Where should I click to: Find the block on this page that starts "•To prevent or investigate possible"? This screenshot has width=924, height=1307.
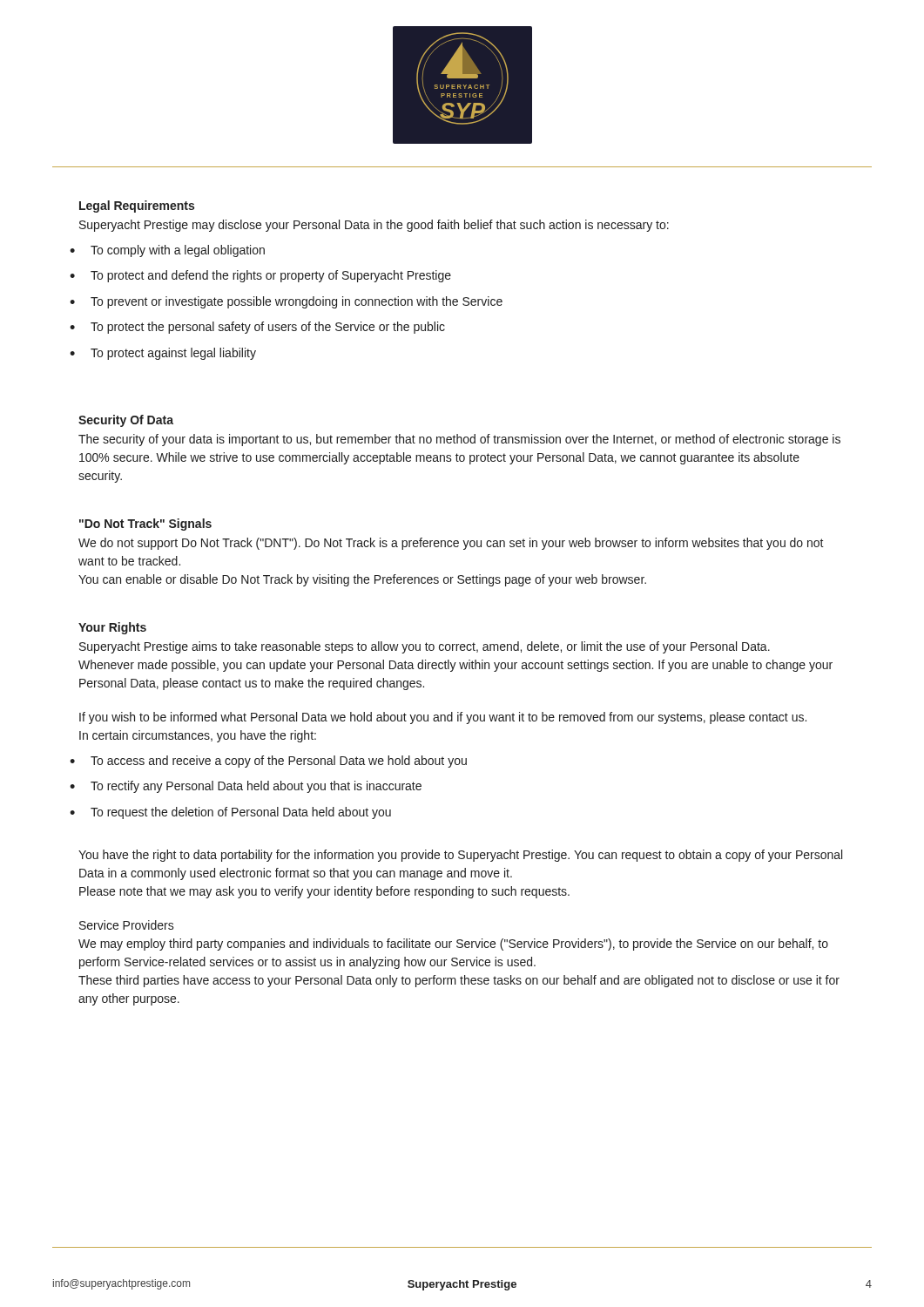tap(299, 303)
